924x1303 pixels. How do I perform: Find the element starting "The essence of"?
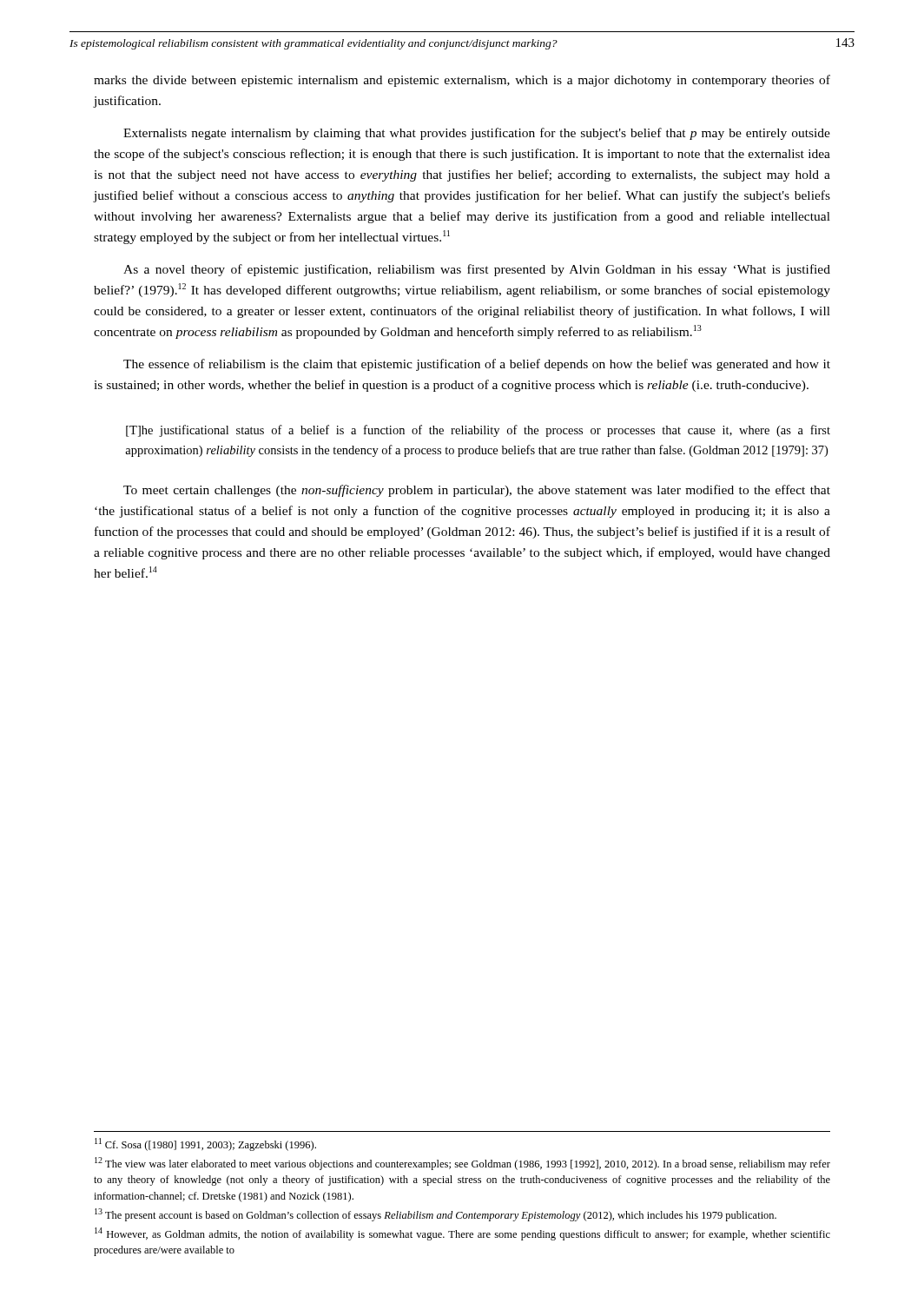pyautogui.click(x=462, y=375)
